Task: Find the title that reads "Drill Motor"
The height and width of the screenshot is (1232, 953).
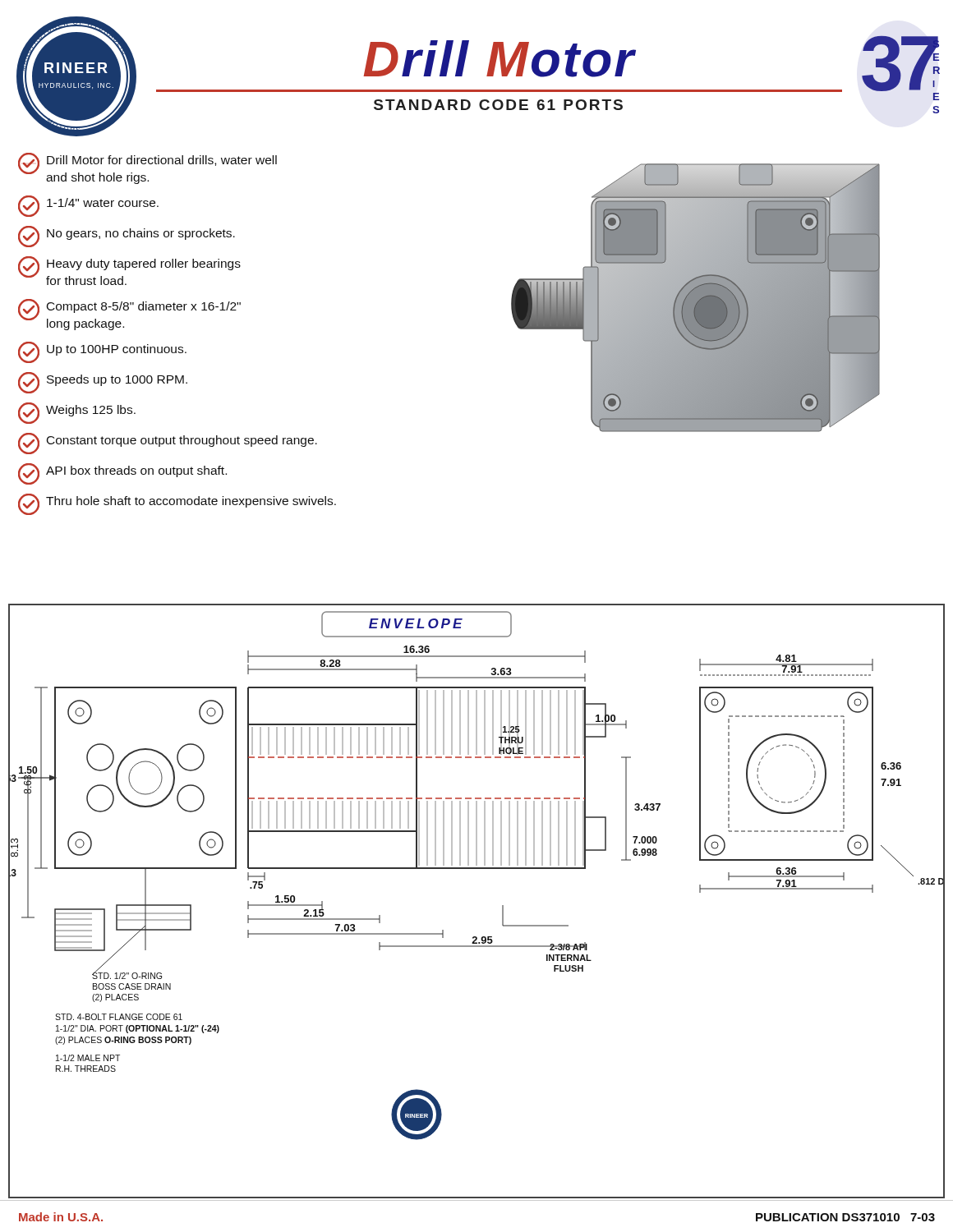Action: (499, 59)
